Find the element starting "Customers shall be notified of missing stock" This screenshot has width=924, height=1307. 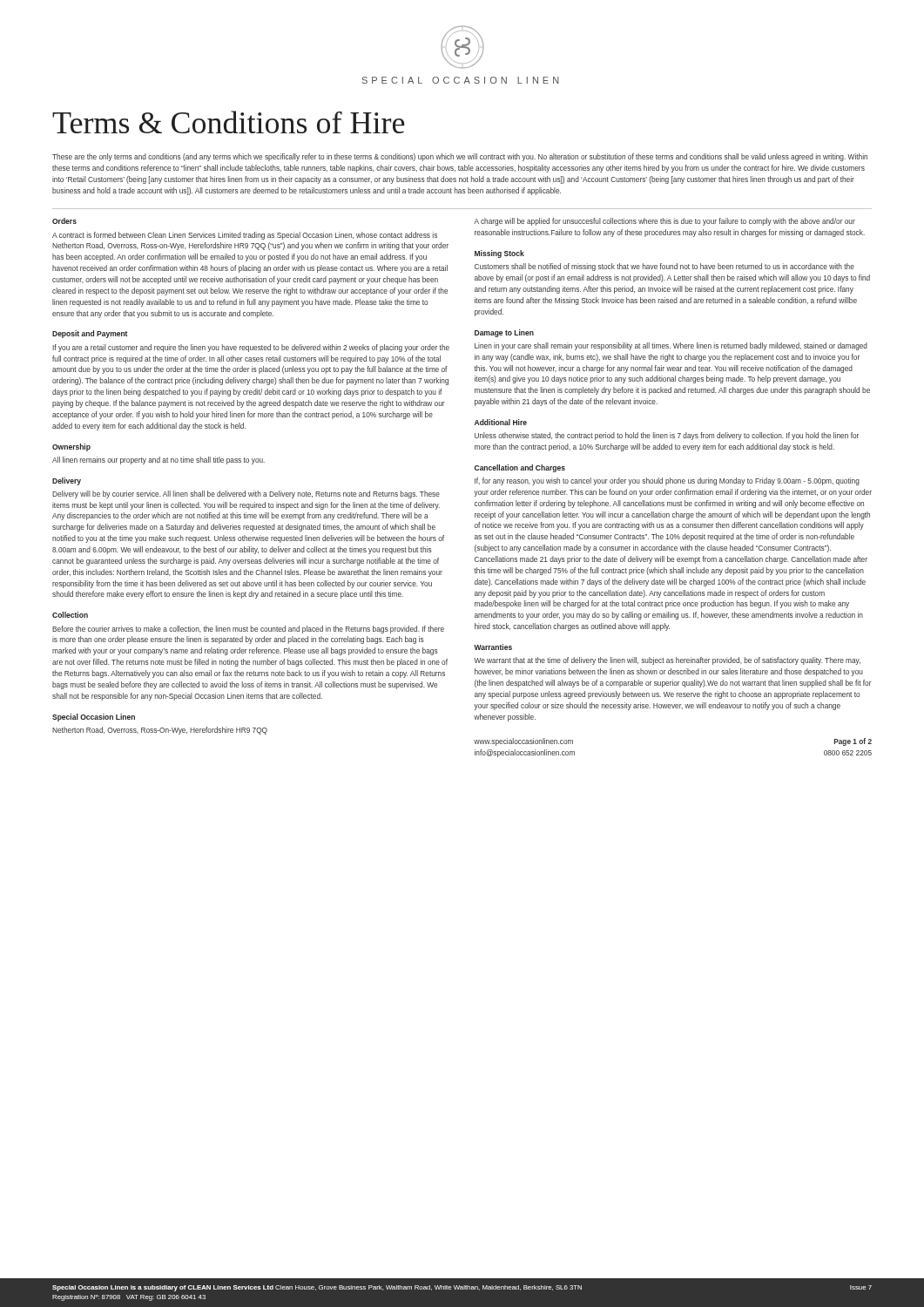click(672, 289)
